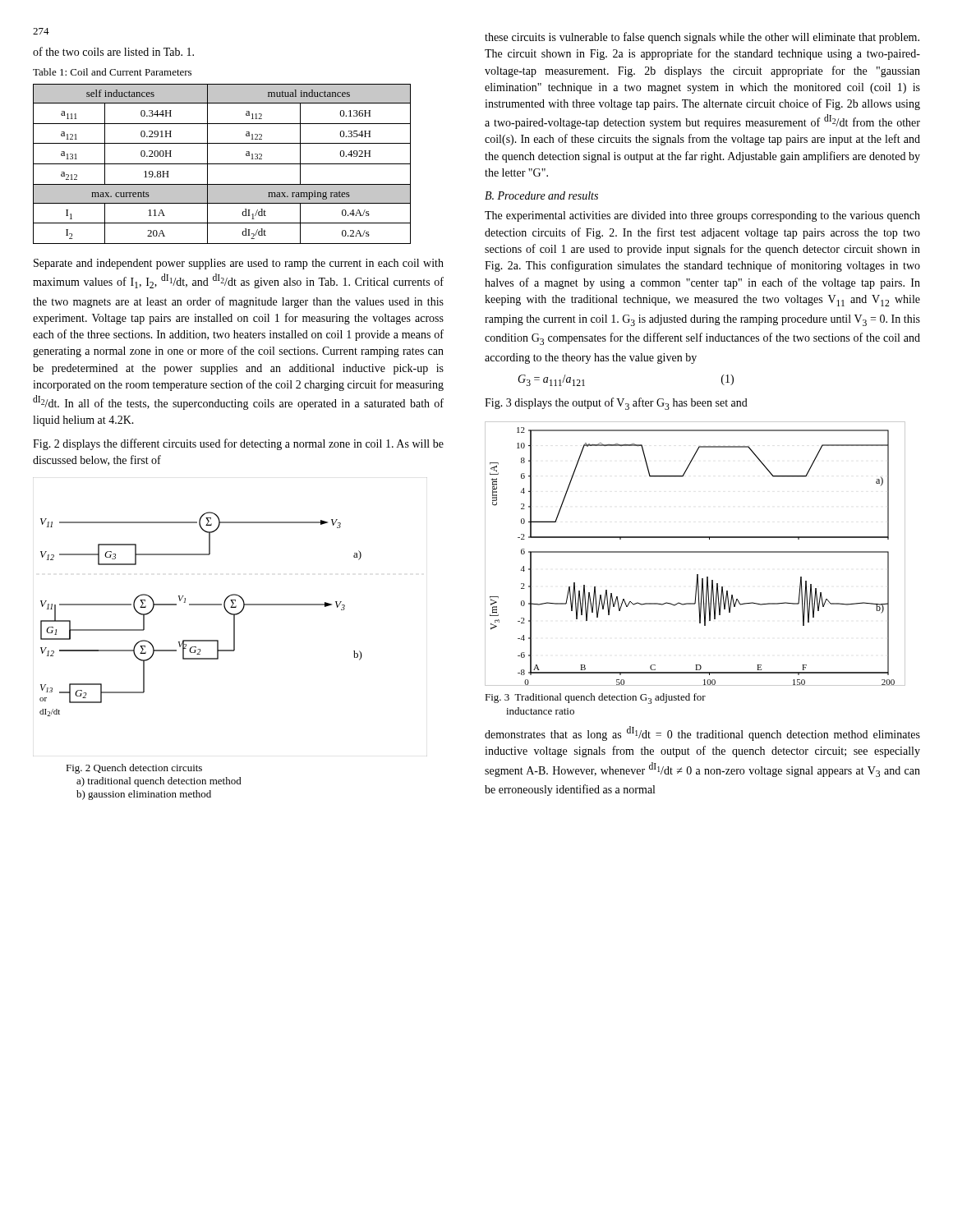Point to the passage starting "G3 = a111/a121 (1)"
The image size is (953, 1232).
pos(551,380)
